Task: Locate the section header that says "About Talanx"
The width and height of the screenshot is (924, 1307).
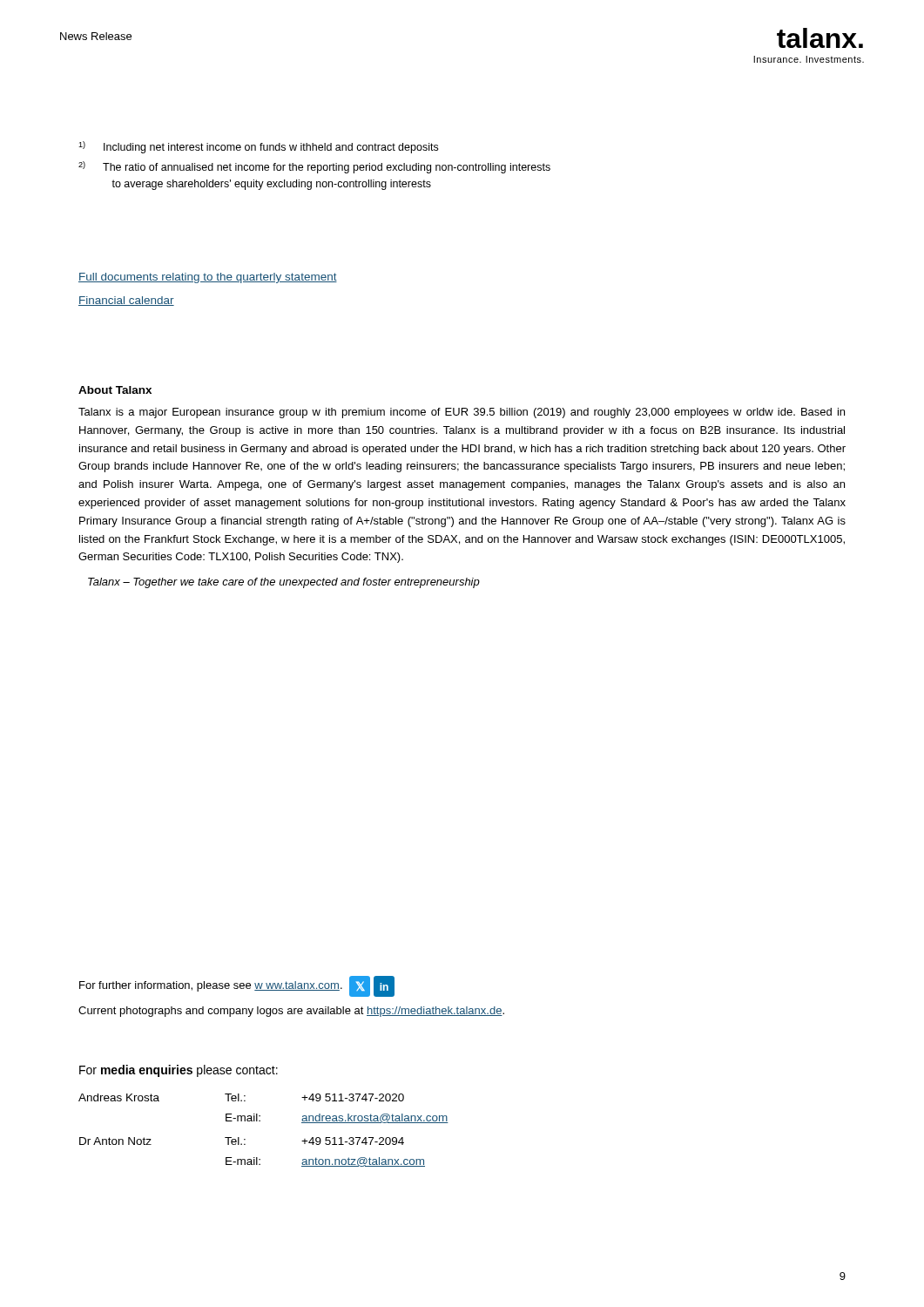Action: pos(115,390)
